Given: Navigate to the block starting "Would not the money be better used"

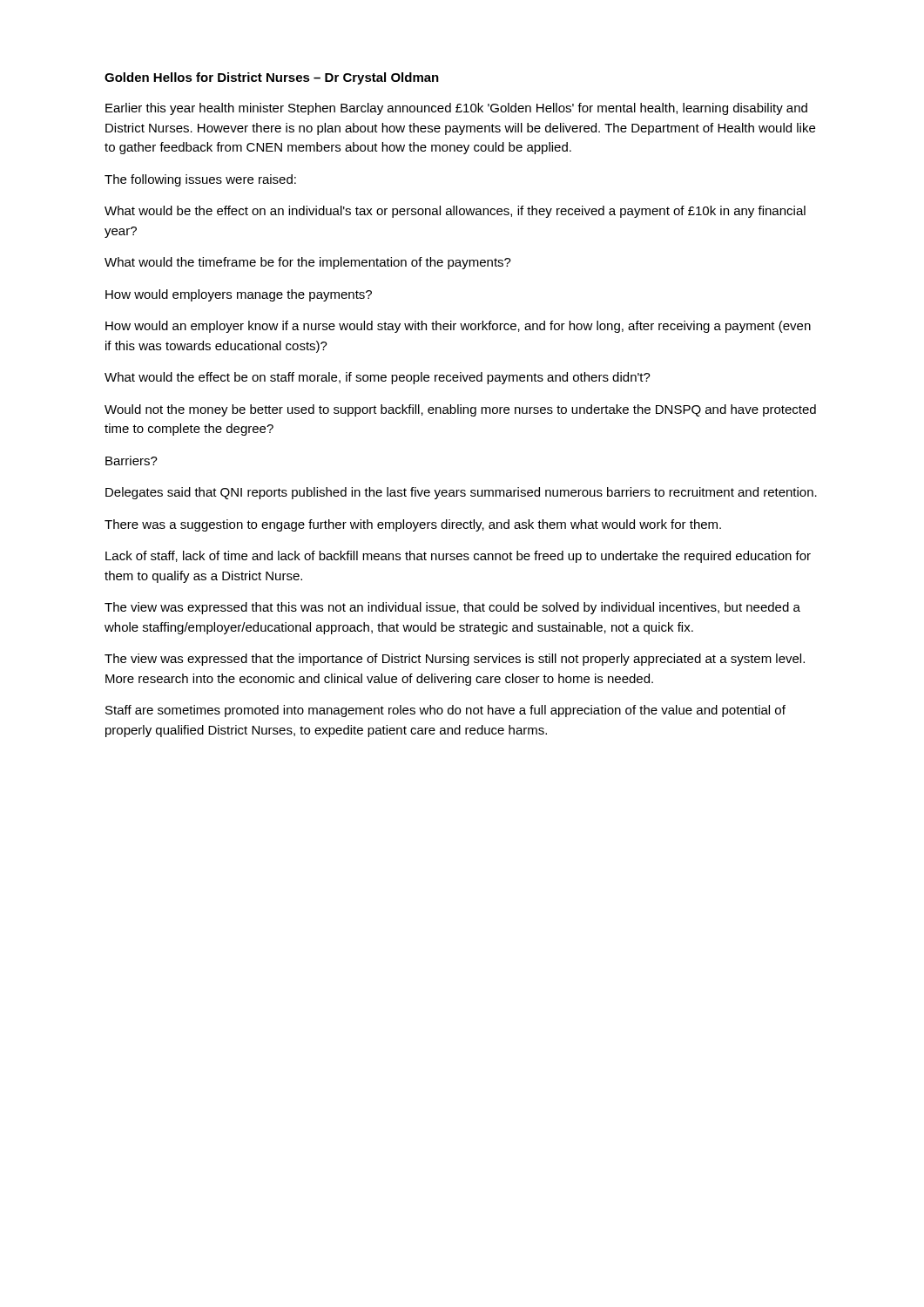Looking at the screenshot, I should [461, 418].
